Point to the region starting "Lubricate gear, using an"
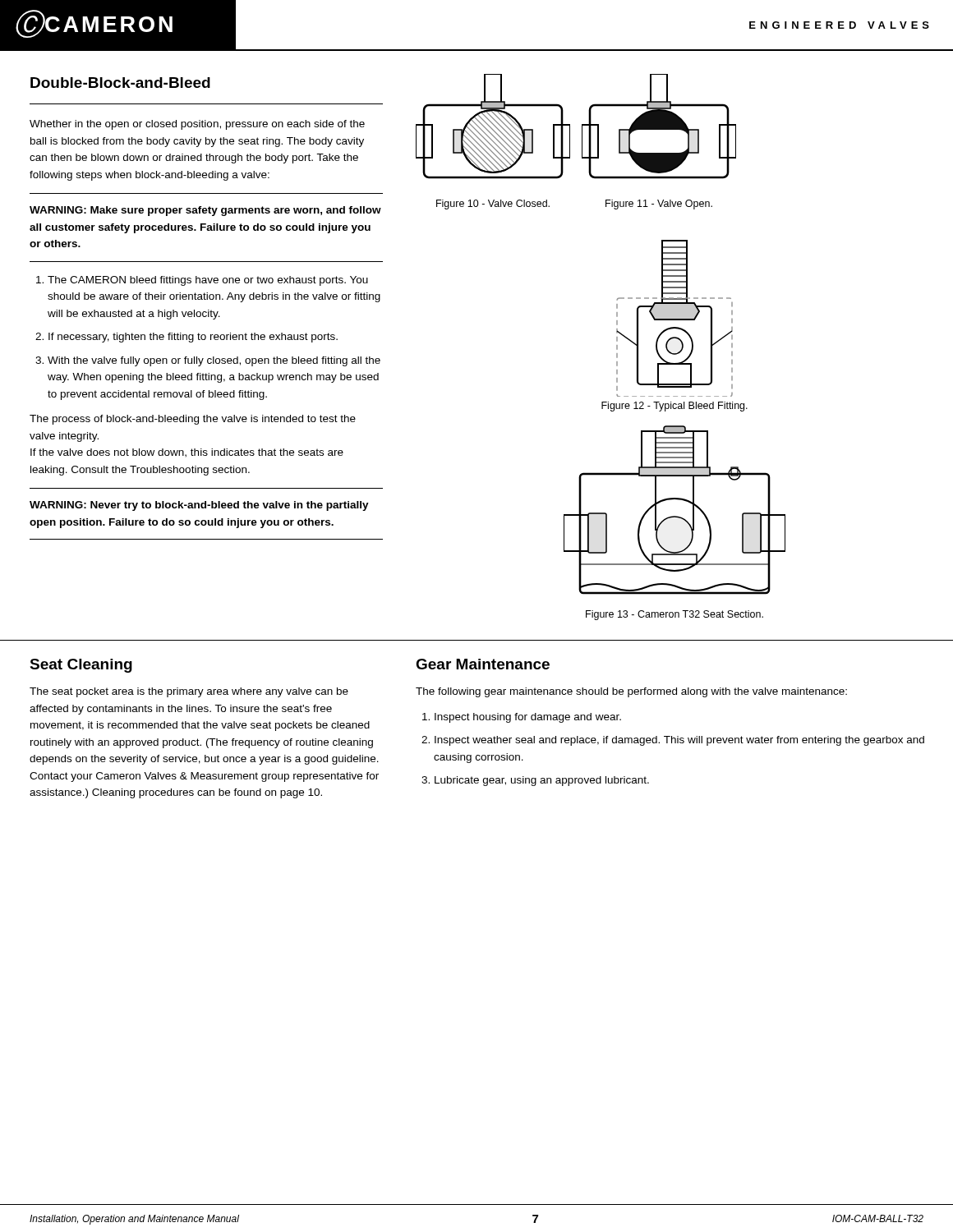The width and height of the screenshot is (953, 1232). click(x=542, y=780)
